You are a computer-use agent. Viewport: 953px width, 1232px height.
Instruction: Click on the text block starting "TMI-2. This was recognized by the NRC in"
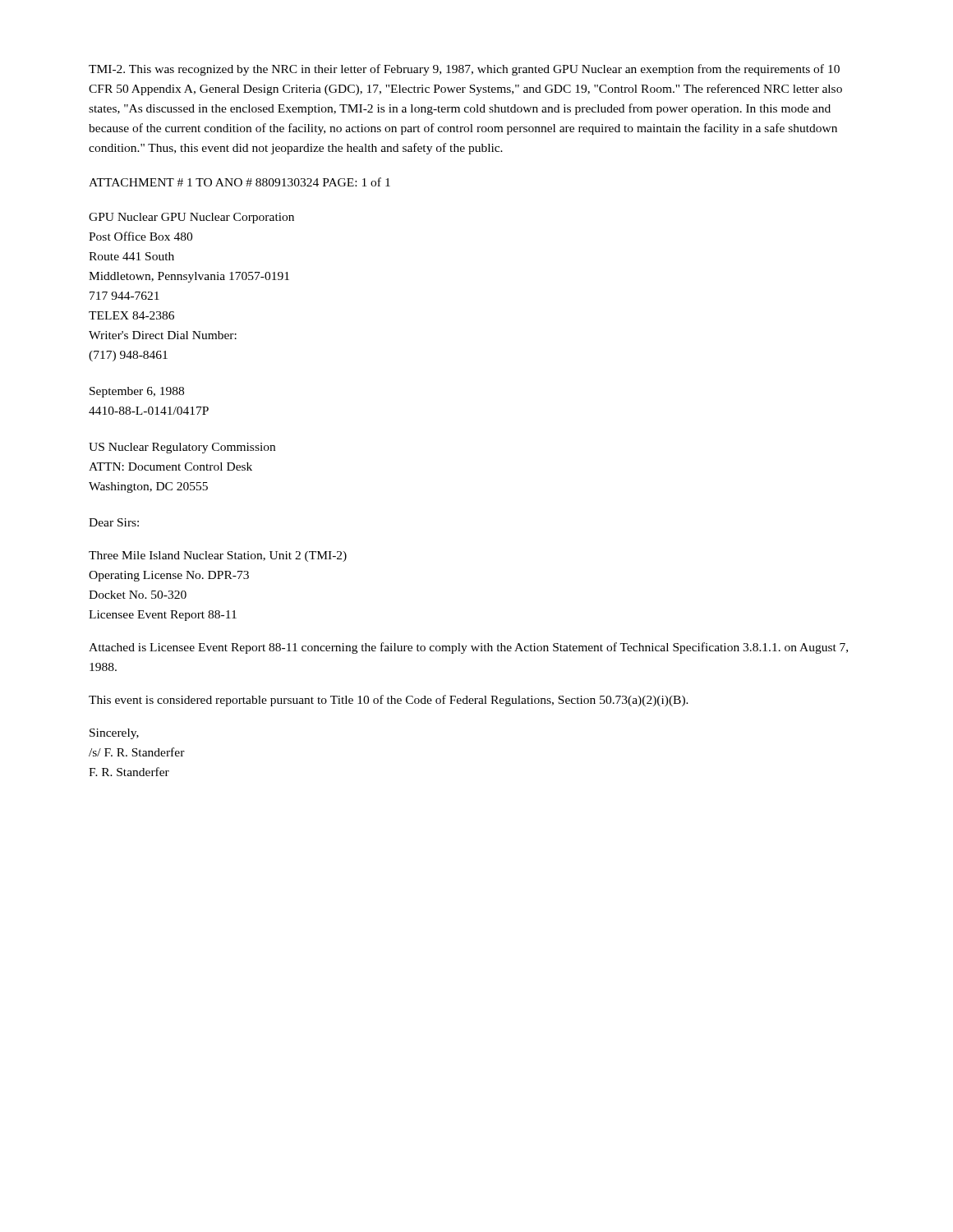click(x=476, y=108)
